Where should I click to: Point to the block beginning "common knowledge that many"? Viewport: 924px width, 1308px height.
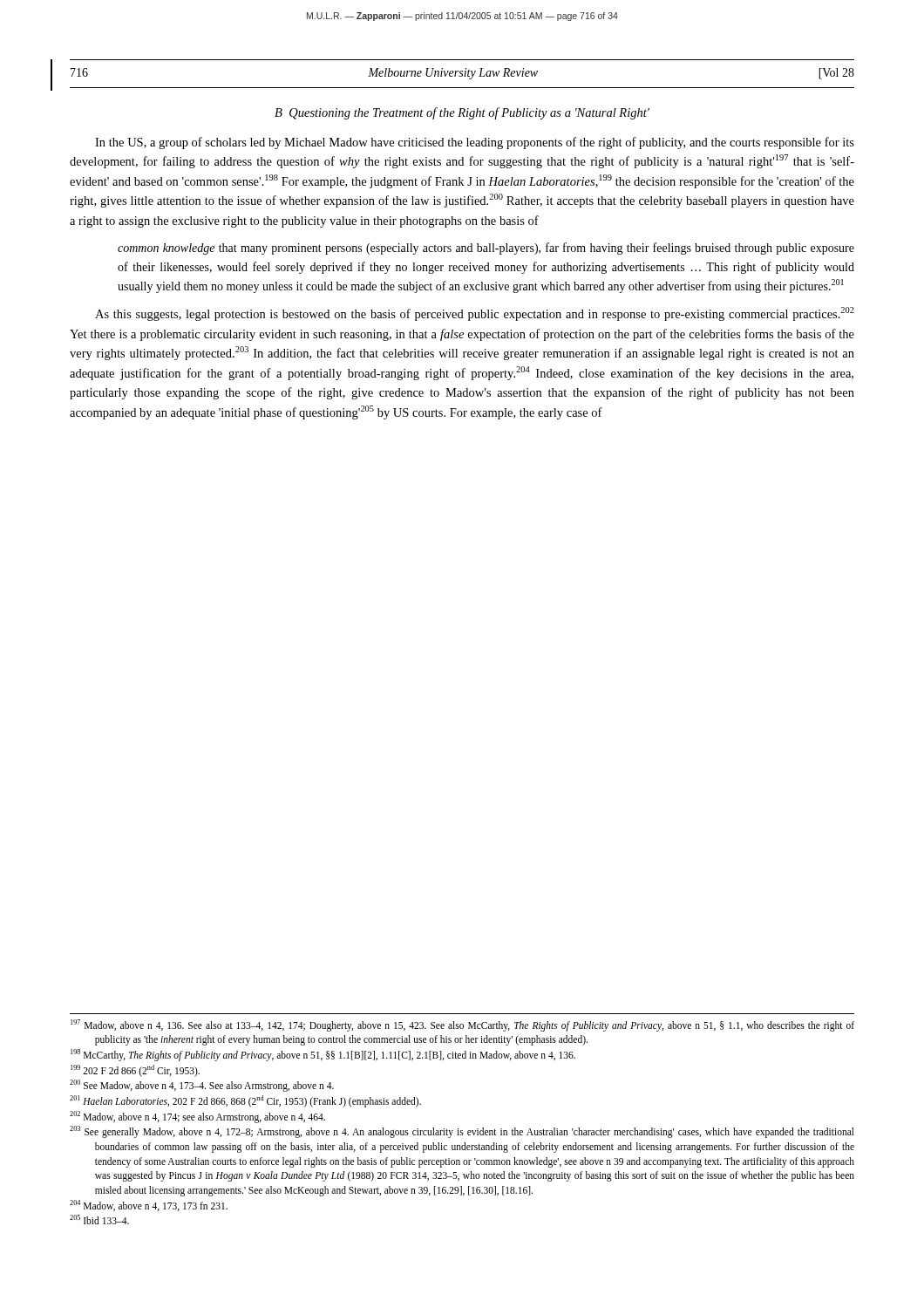pyautogui.click(x=486, y=267)
